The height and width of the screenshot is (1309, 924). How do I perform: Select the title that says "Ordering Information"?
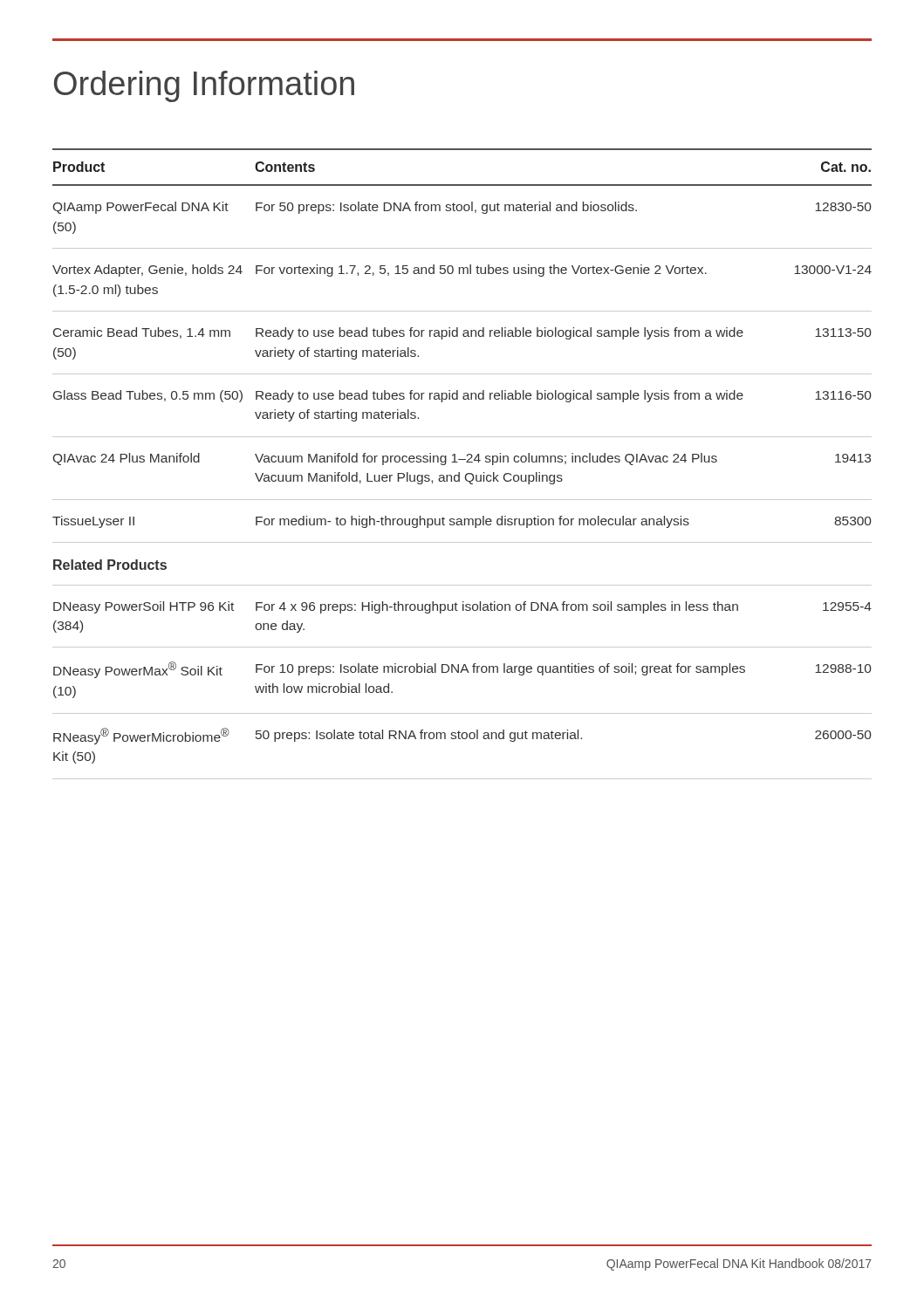(x=204, y=84)
